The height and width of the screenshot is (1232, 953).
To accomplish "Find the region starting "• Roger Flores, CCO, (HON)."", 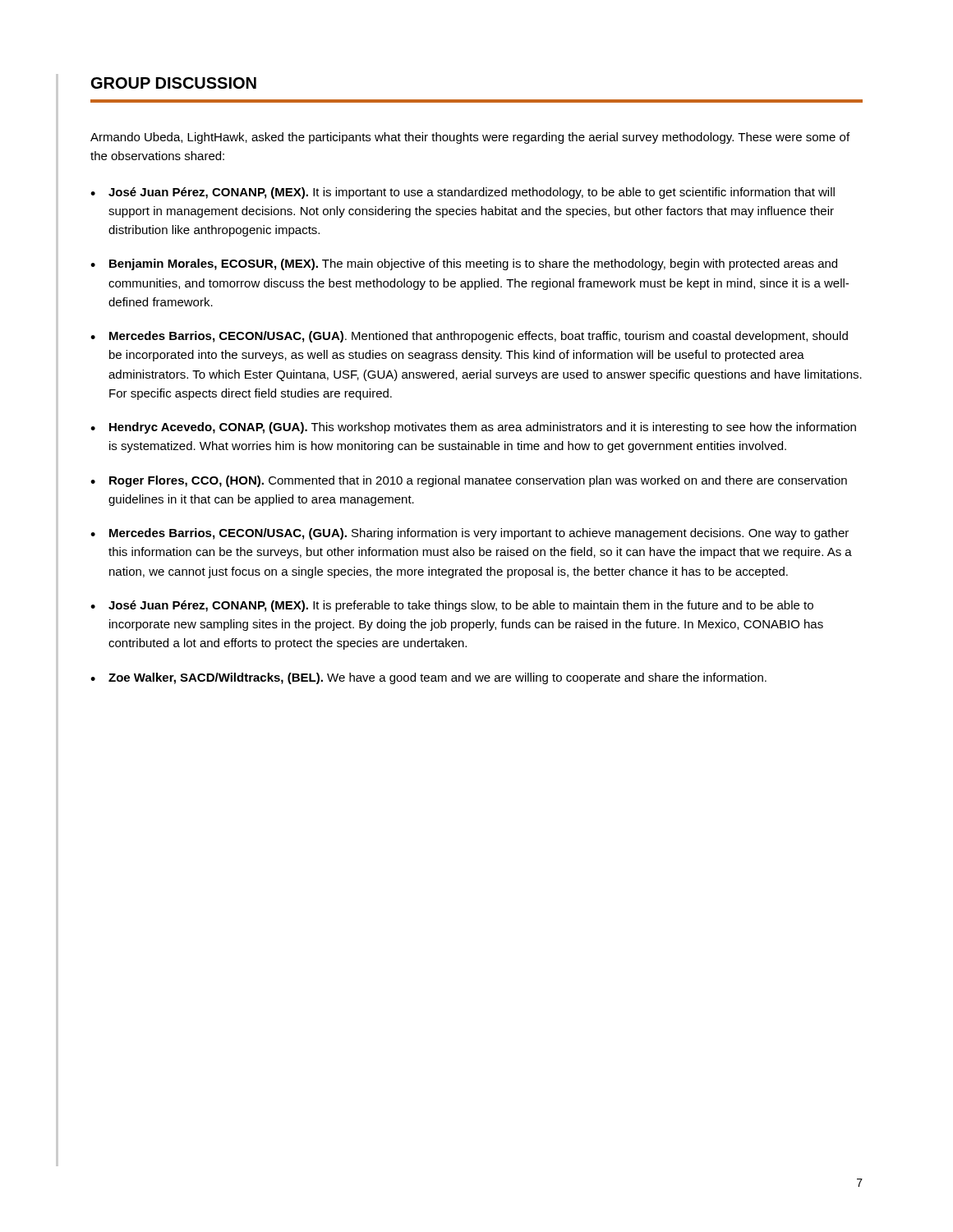I will pos(476,489).
